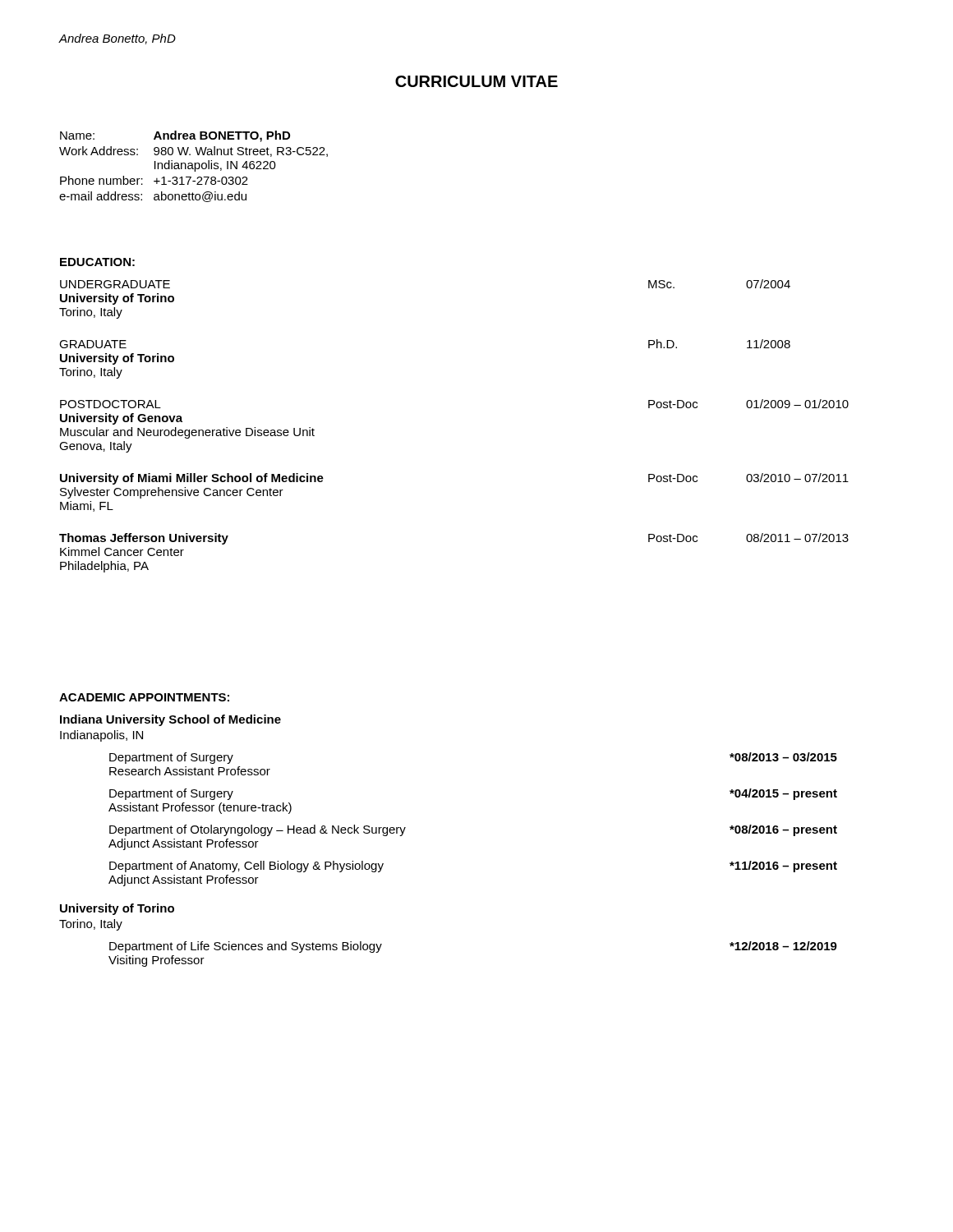Locate the block of text that opens with "Indiana University School of"
Image resolution: width=953 pixels, height=1232 pixels.
pos(170,720)
